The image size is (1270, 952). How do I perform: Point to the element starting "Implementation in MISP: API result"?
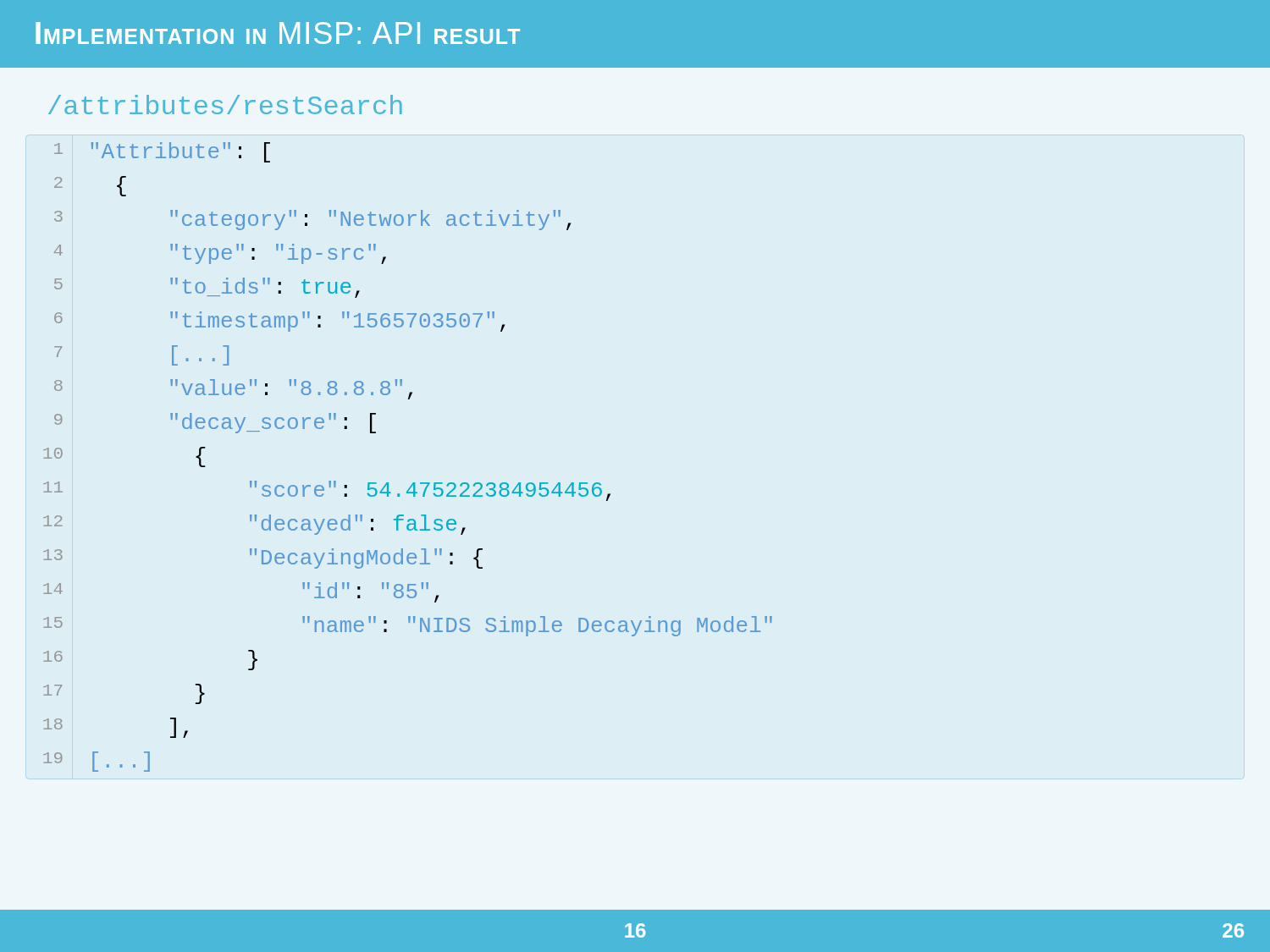278,34
